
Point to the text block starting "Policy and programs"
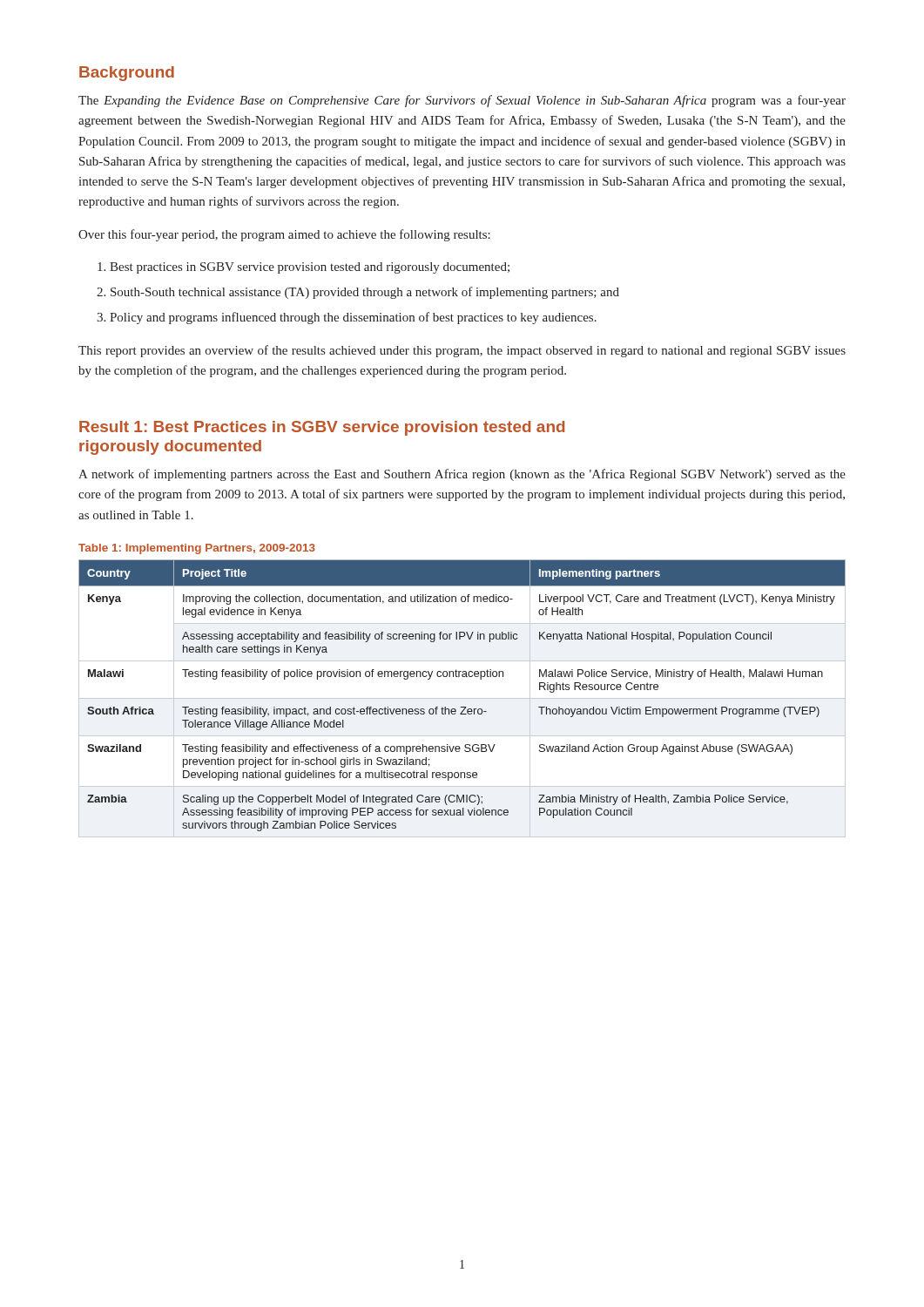tap(353, 317)
